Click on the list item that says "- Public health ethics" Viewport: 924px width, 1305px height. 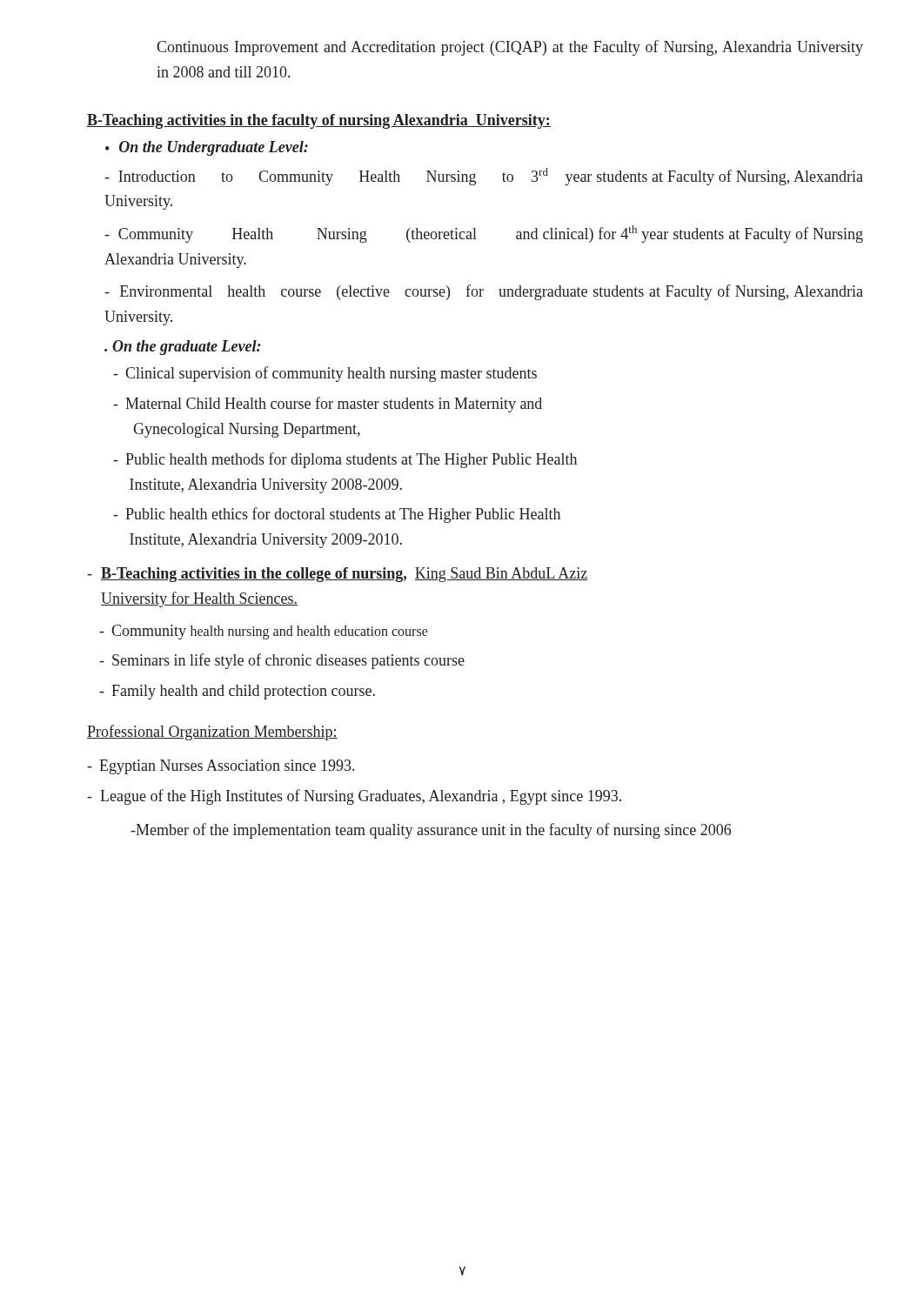(x=337, y=527)
